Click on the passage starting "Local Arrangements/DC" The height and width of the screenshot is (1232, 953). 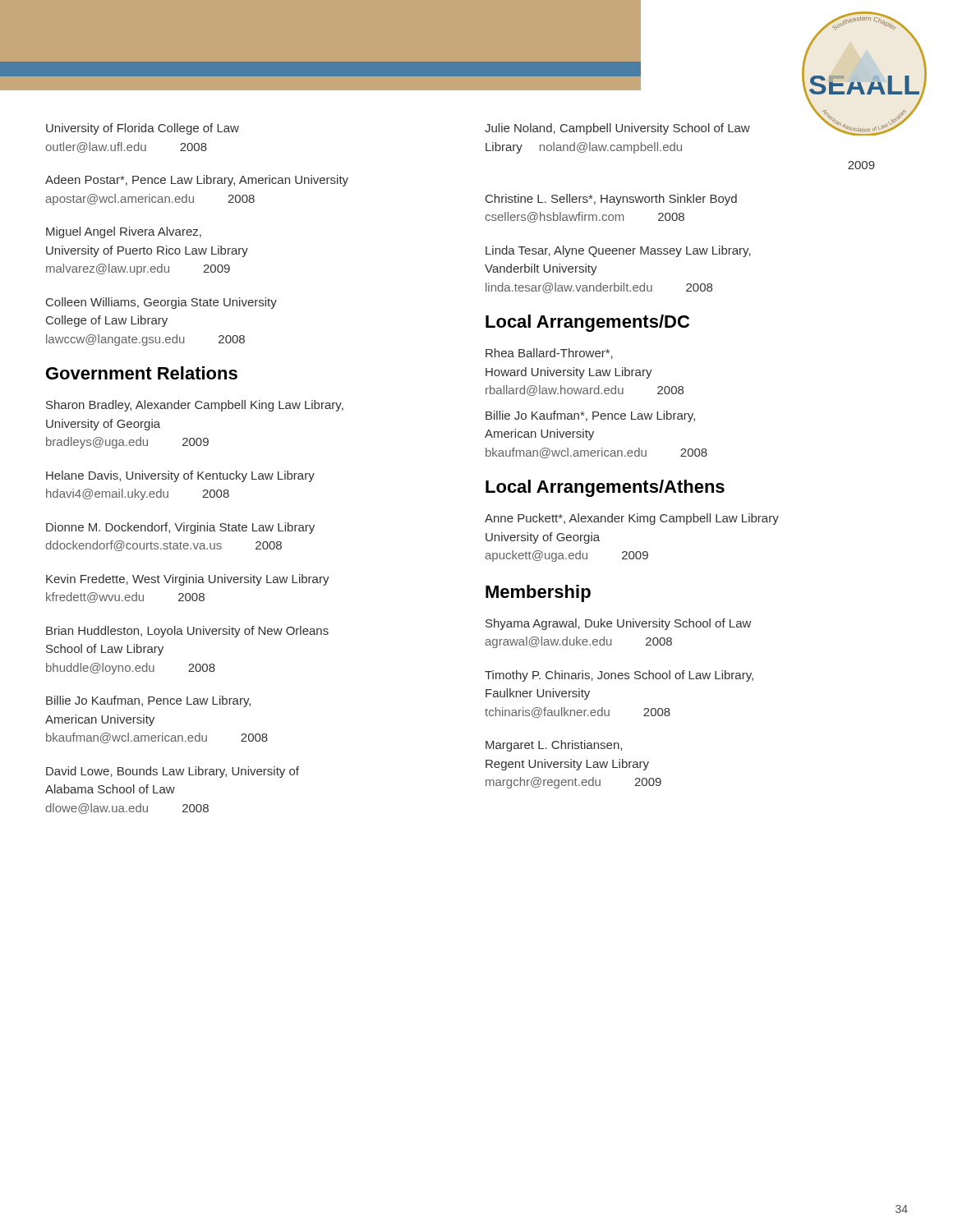point(587,322)
